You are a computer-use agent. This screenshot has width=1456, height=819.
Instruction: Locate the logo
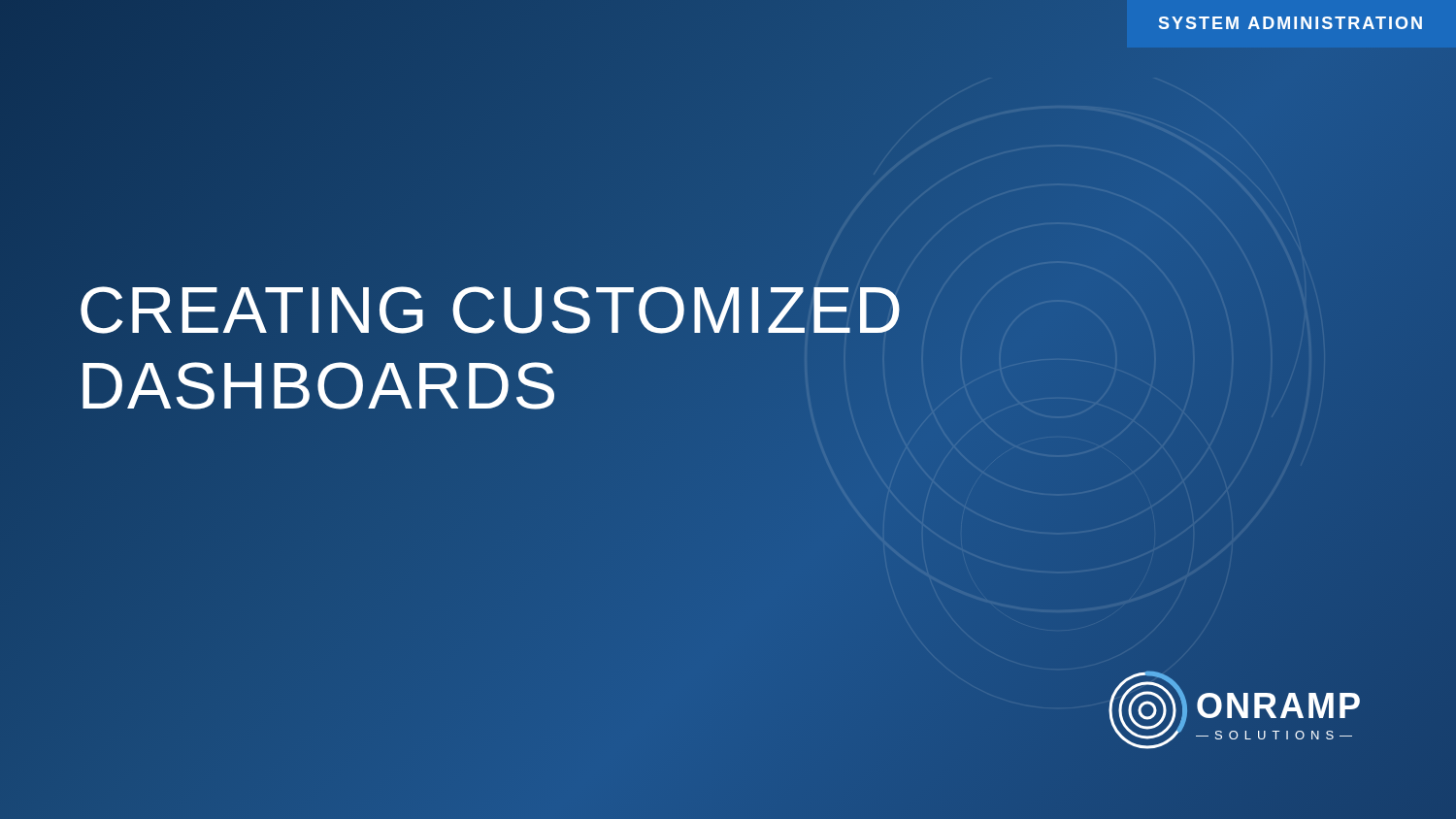[1242, 715]
